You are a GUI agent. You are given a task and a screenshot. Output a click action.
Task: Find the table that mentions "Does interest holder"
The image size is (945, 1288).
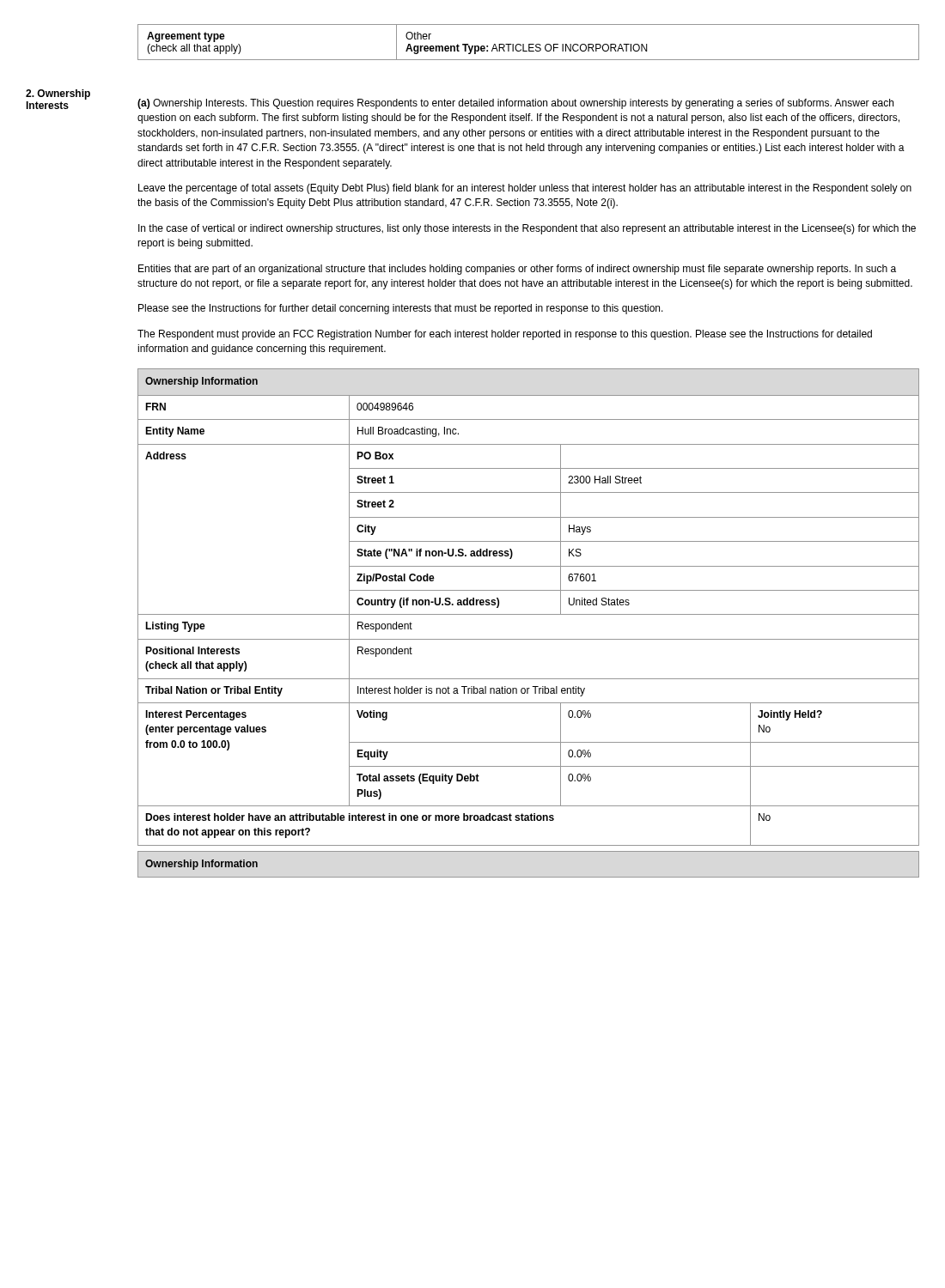[x=528, y=607]
